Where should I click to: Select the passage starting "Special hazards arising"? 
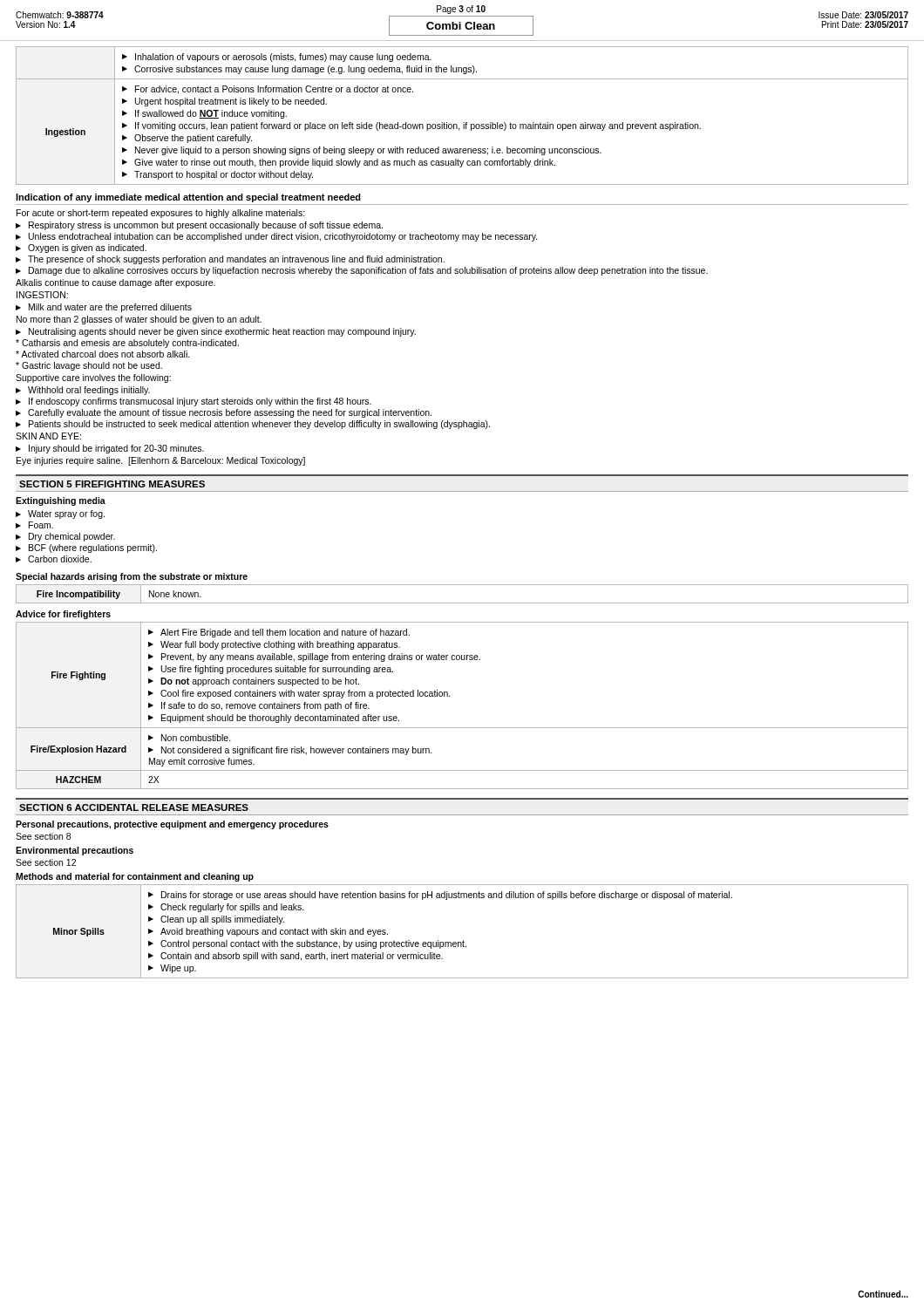pos(132,576)
